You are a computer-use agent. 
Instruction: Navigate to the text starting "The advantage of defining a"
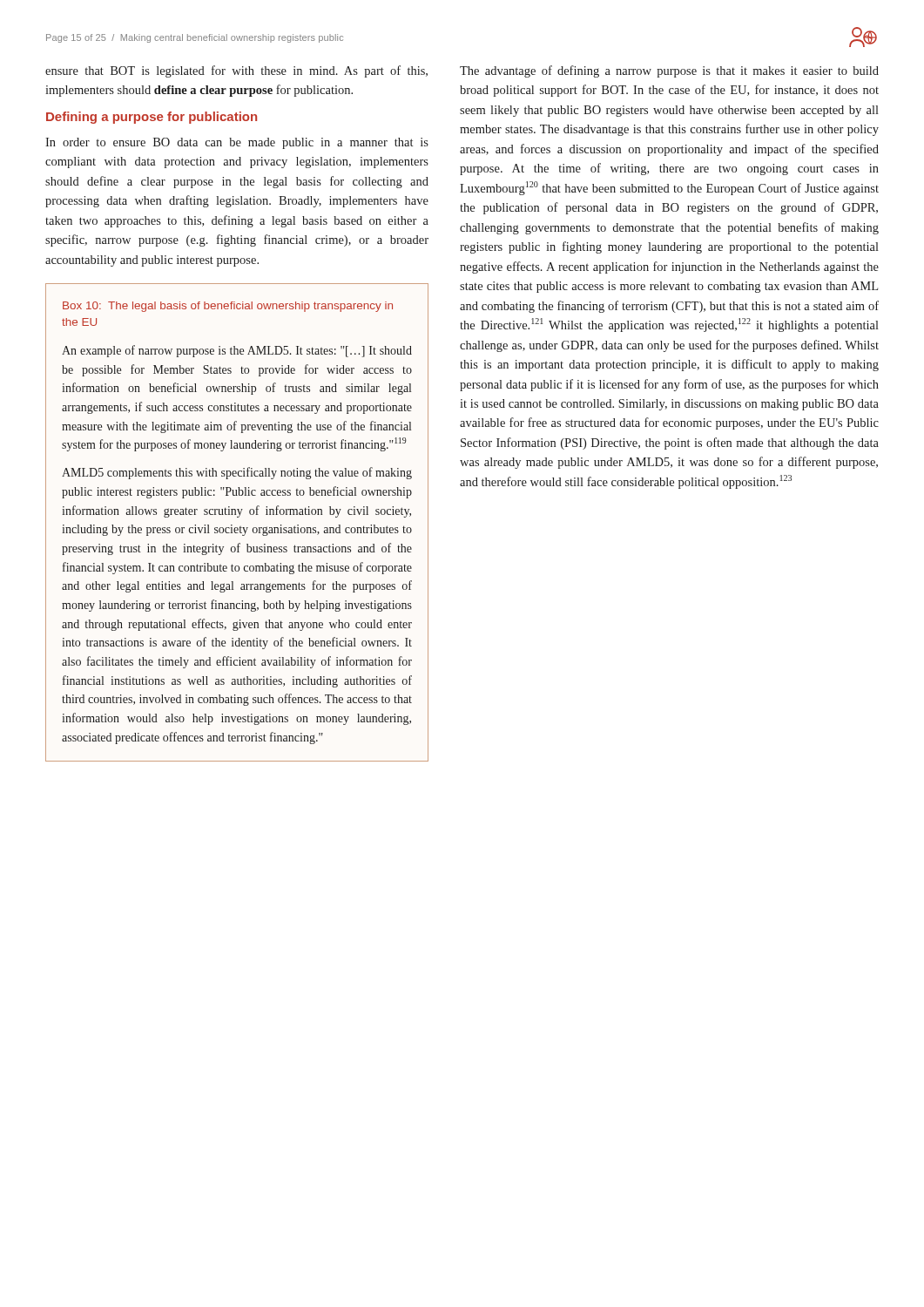(669, 276)
